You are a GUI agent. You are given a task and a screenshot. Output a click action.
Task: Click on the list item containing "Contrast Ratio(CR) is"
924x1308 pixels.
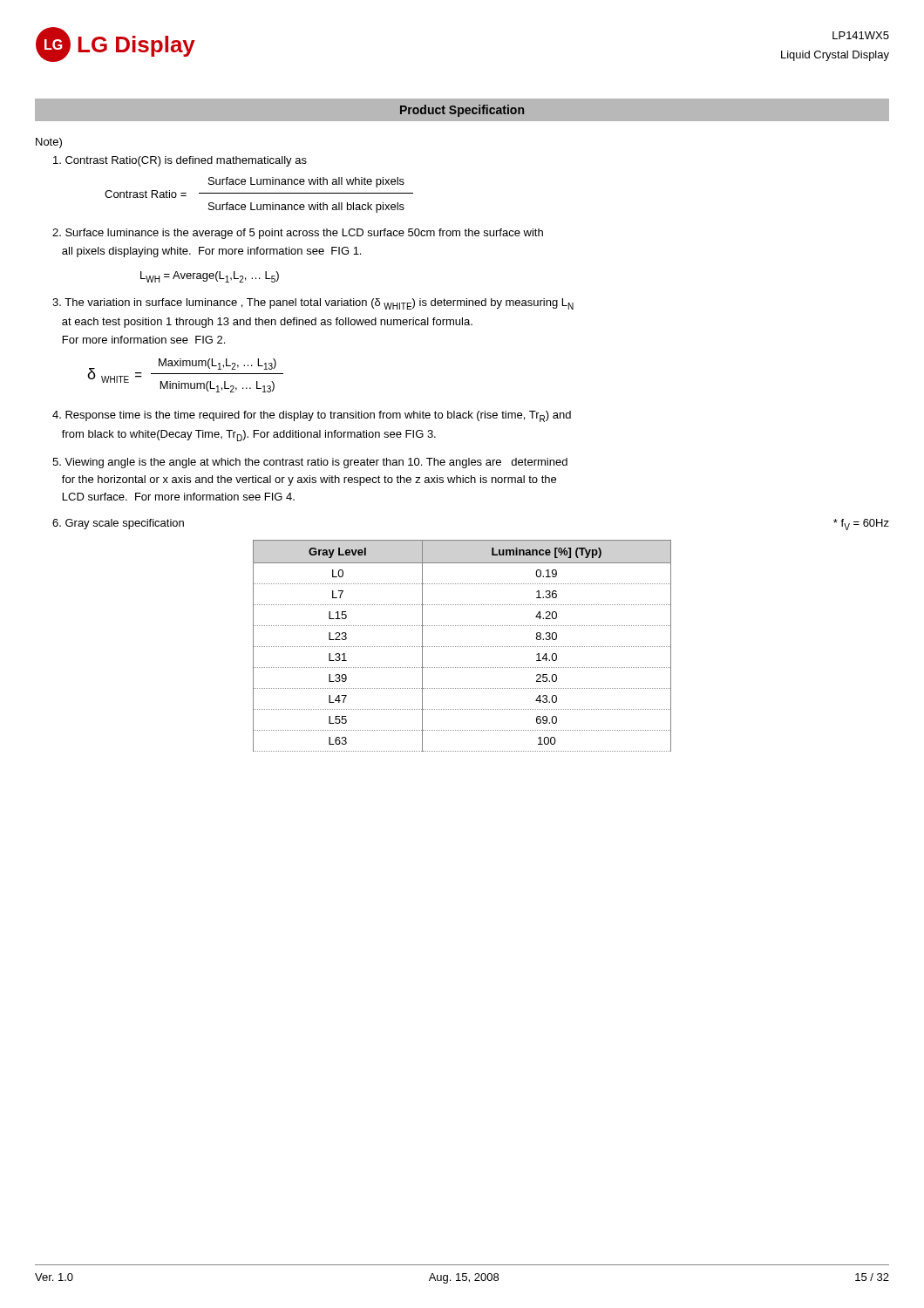[x=180, y=161]
